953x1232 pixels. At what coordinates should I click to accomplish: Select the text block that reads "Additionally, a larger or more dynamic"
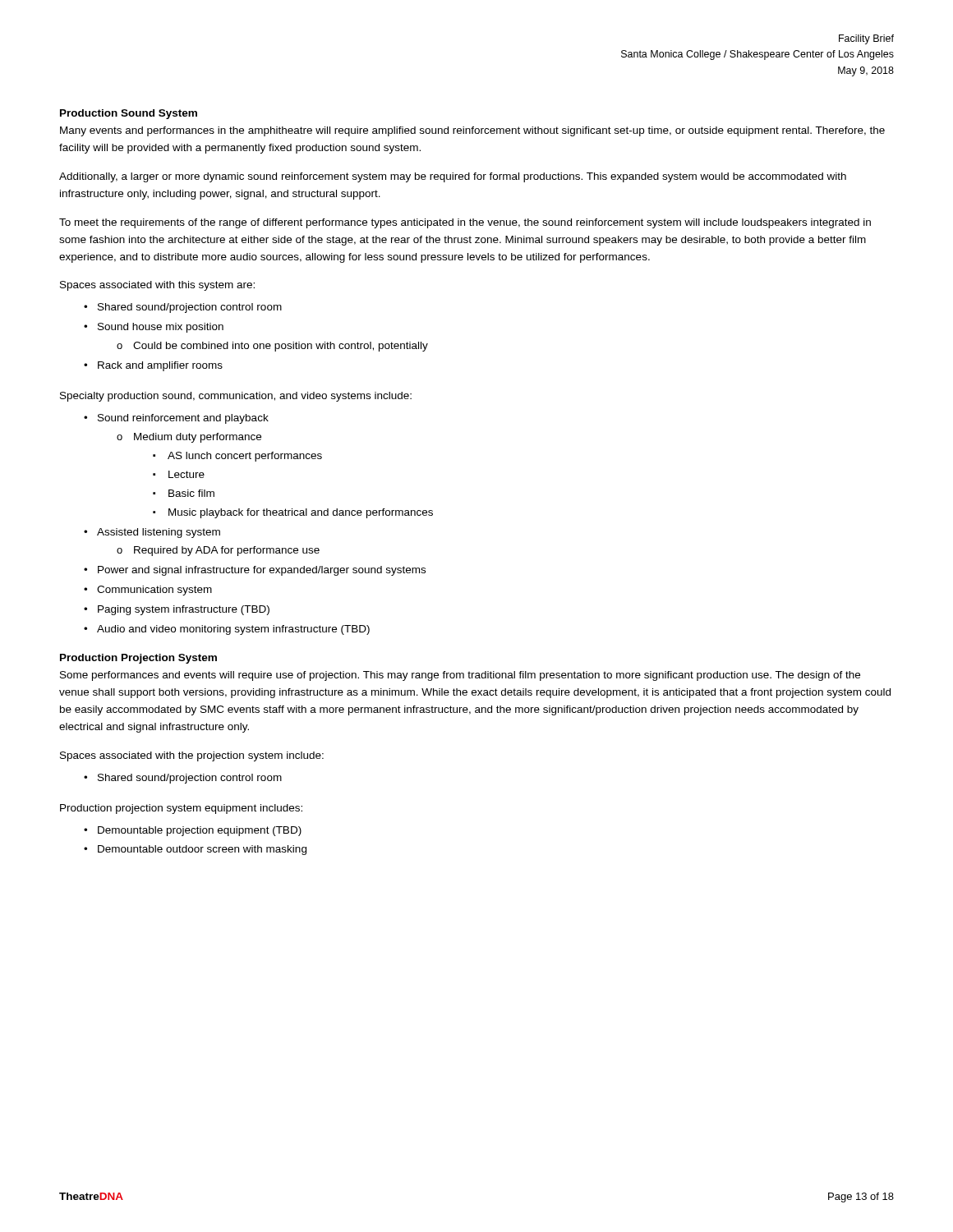point(453,185)
